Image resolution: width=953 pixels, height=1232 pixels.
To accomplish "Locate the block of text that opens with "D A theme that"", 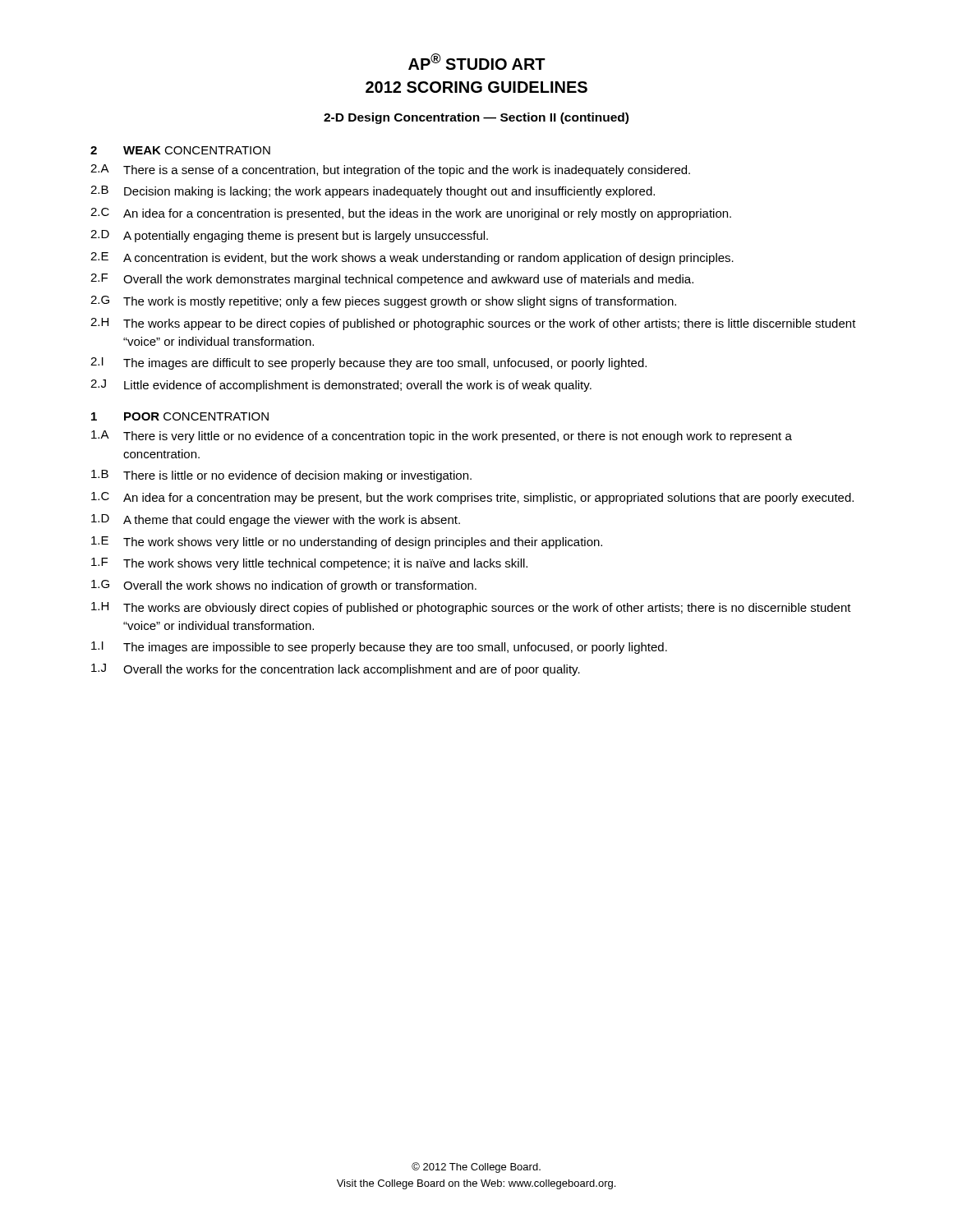I will (x=276, y=520).
